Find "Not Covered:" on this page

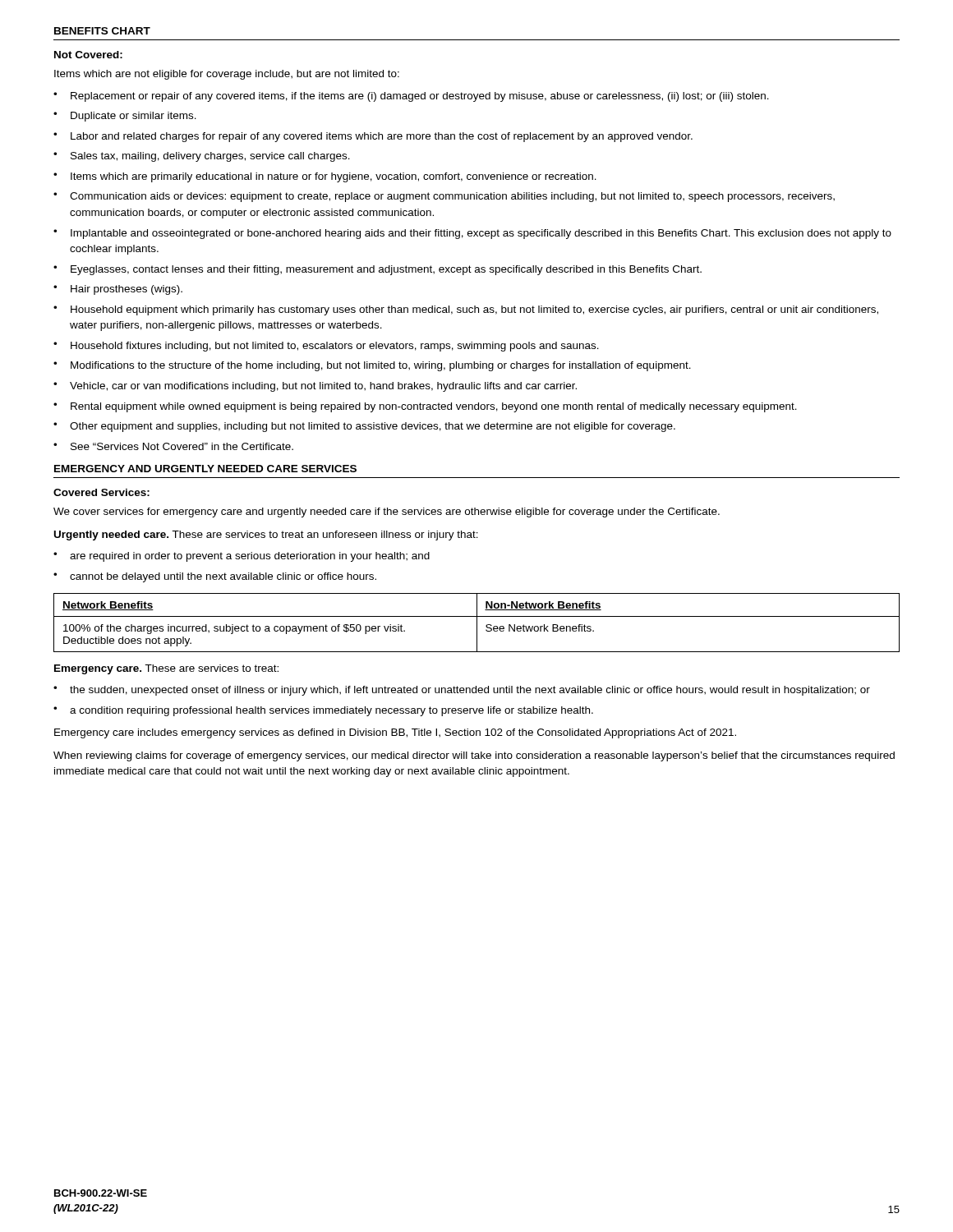point(88,55)
